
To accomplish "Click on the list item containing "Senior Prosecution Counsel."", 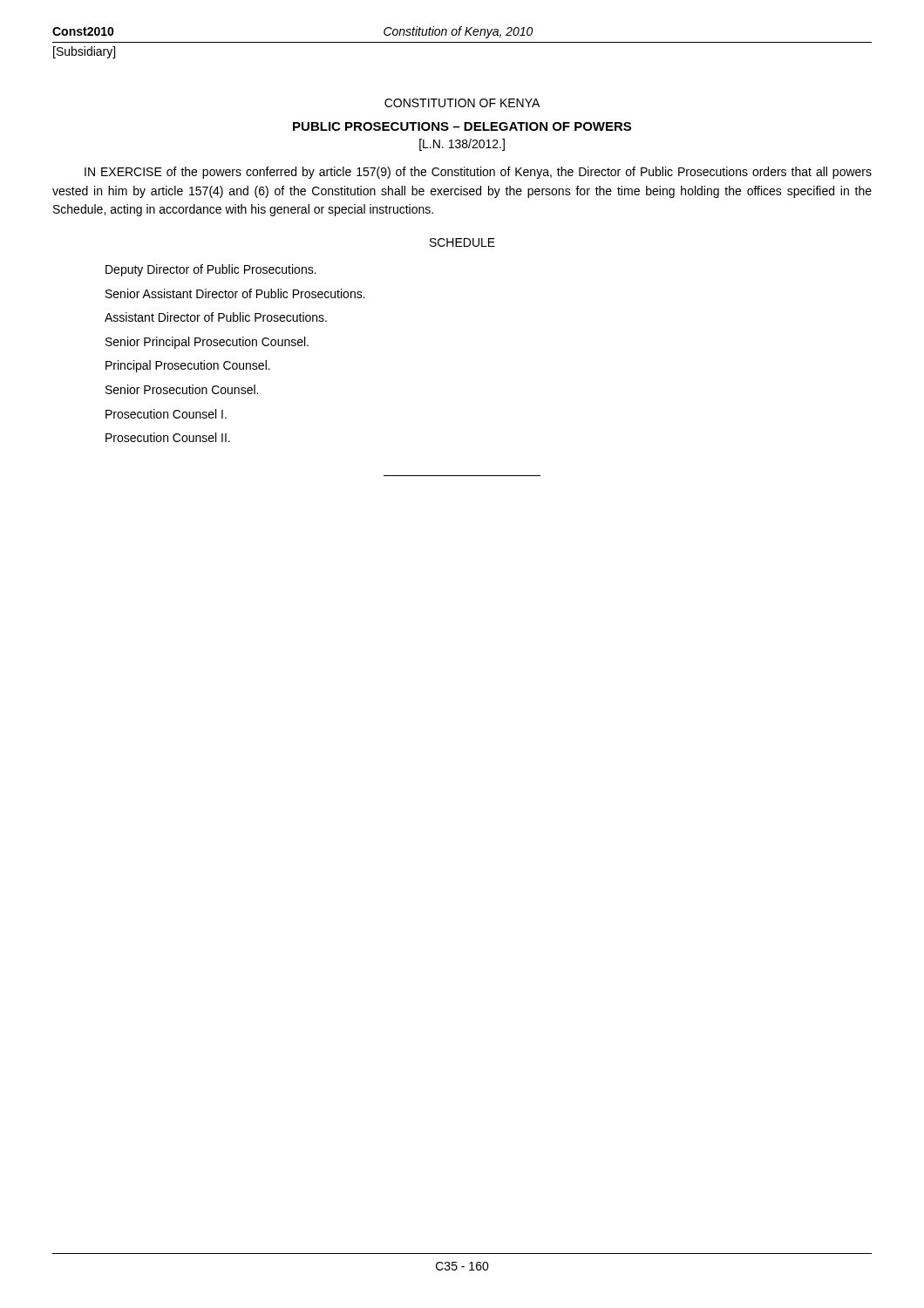I will [x=182, y=390].
